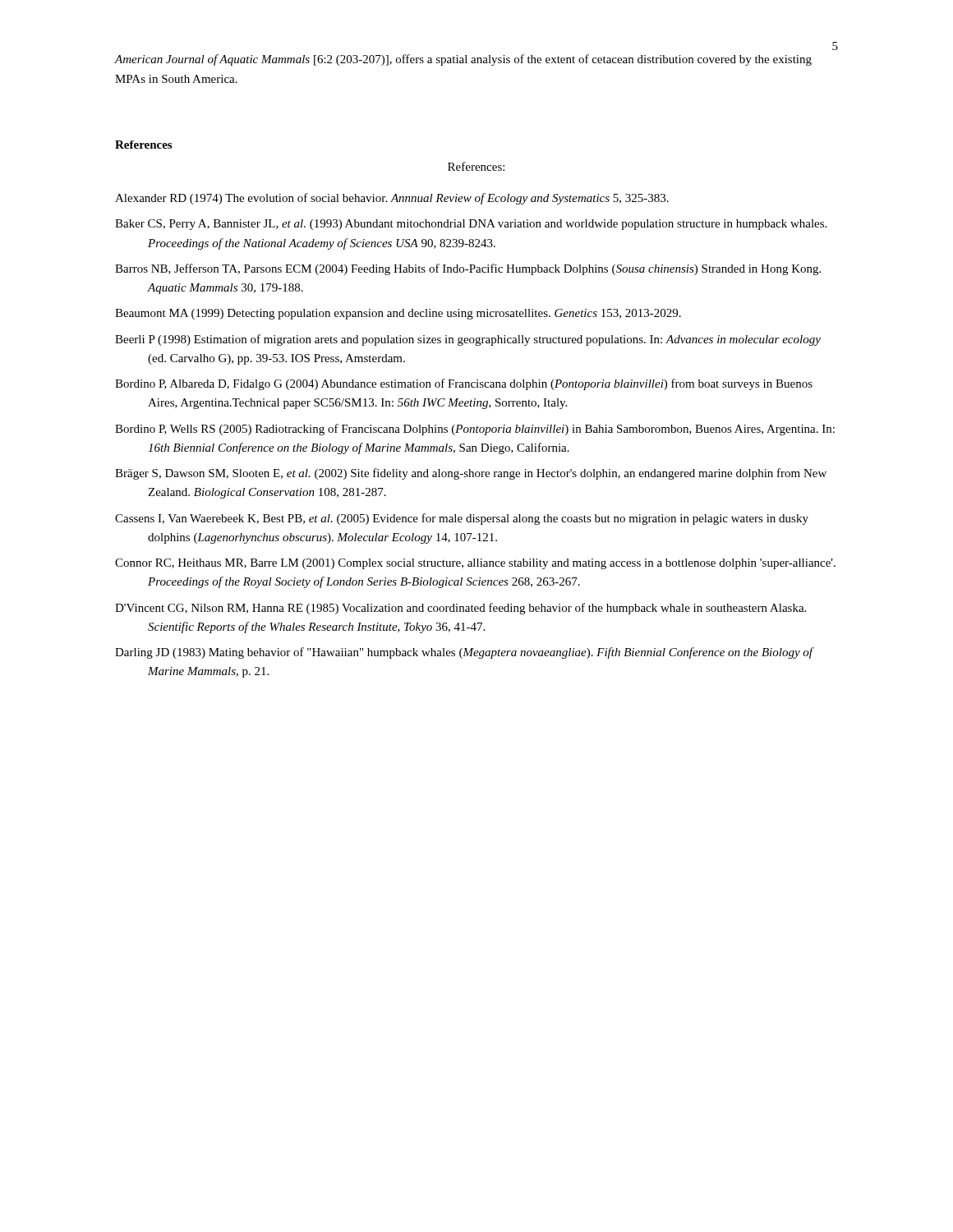The height and width of the screenshot is (1232, 953).
Task: Select the text starting "Darling JD (1983) Mating"
Action: [464, 662]
